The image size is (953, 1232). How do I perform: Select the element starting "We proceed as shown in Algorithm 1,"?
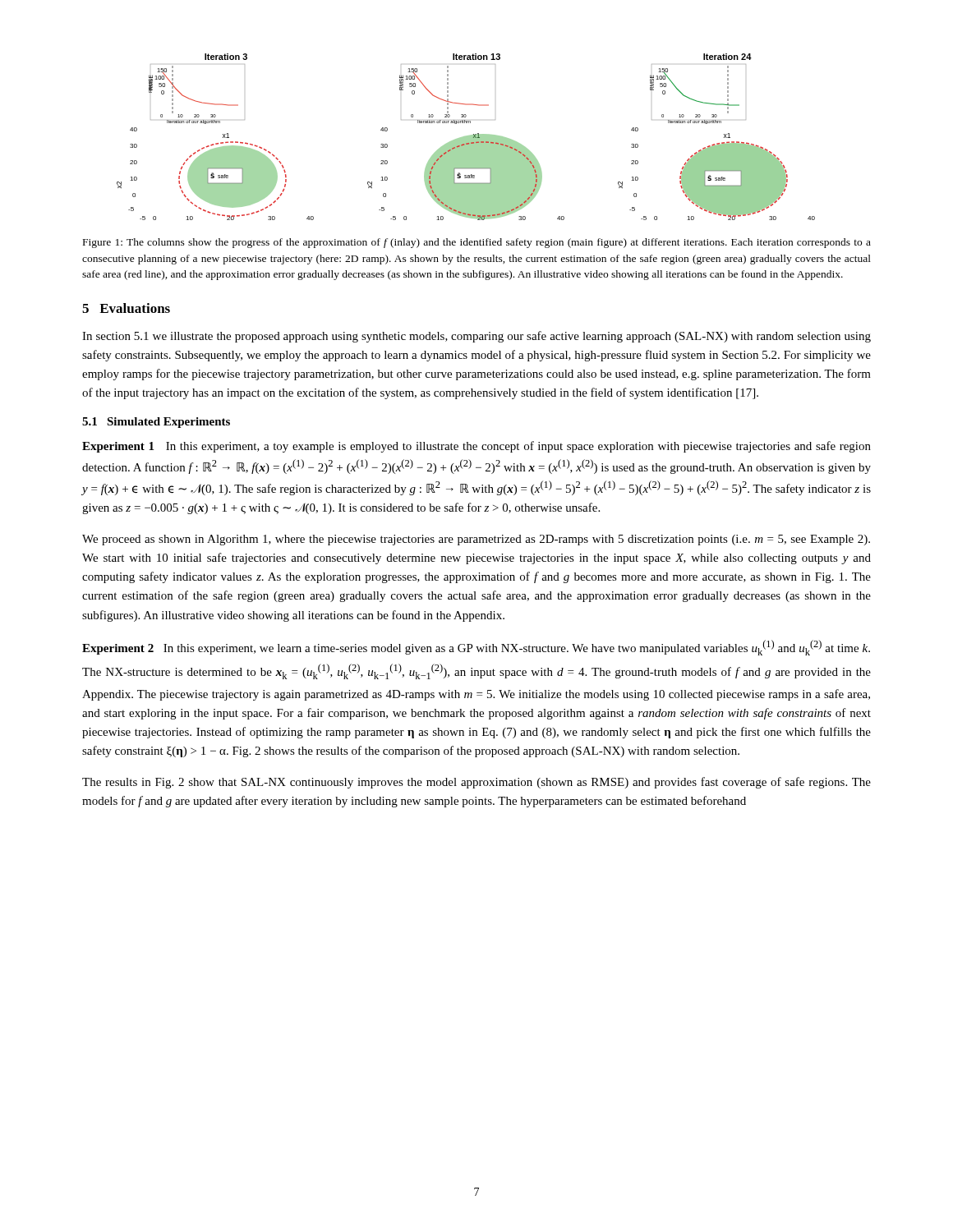(x=476, y=577)
